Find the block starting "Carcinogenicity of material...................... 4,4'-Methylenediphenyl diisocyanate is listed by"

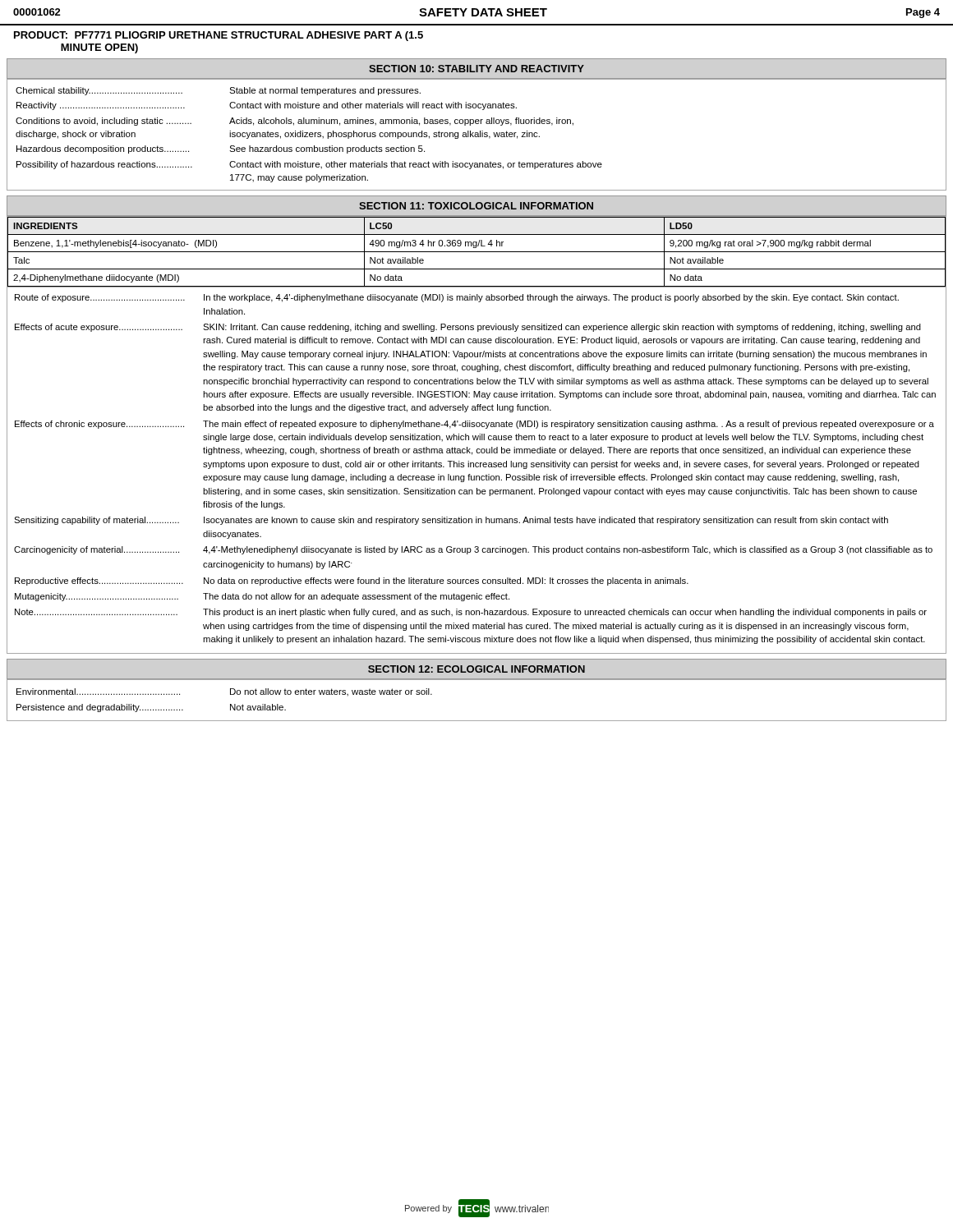[476, 557]
